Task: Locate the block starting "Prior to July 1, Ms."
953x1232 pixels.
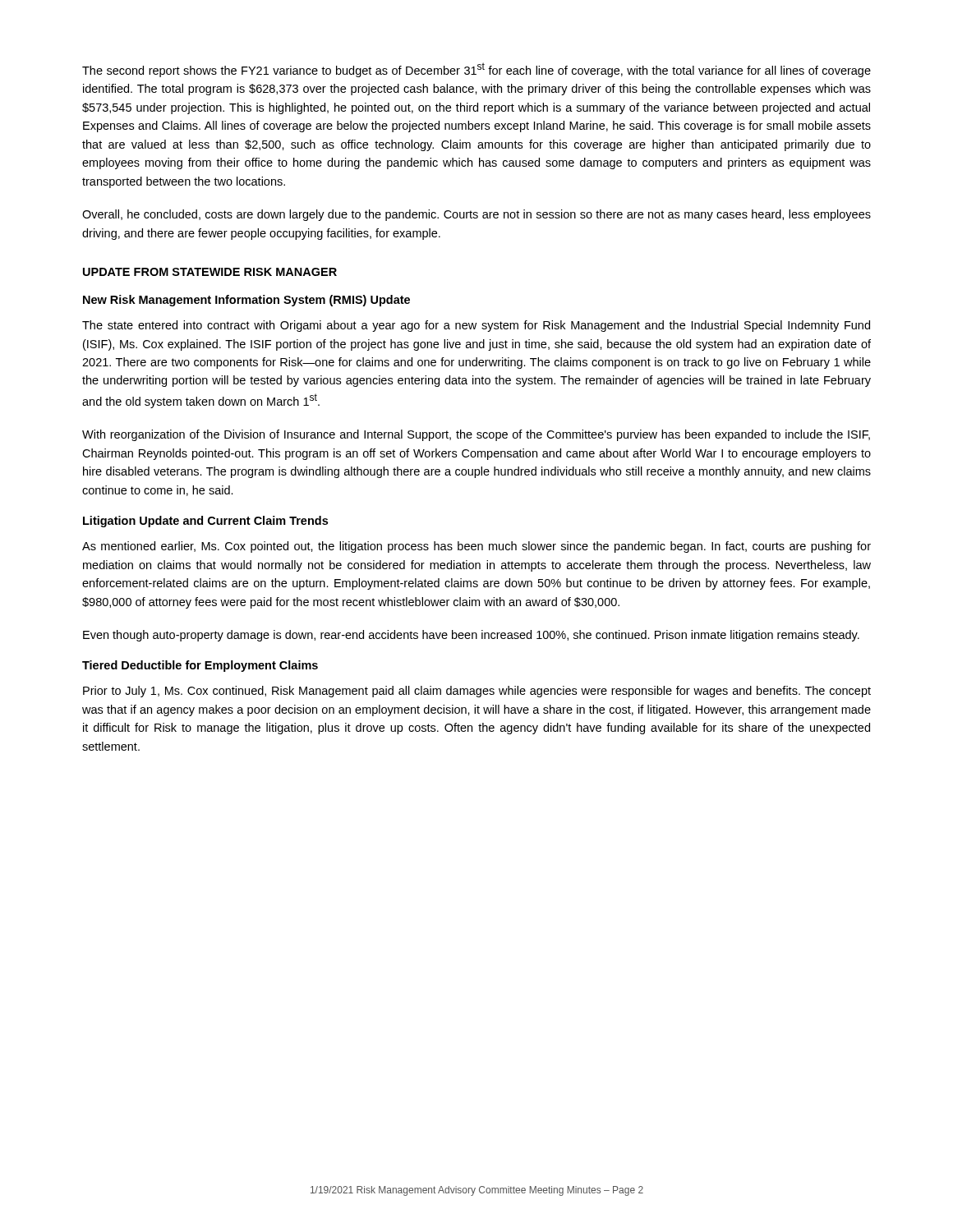Action: 476,719
